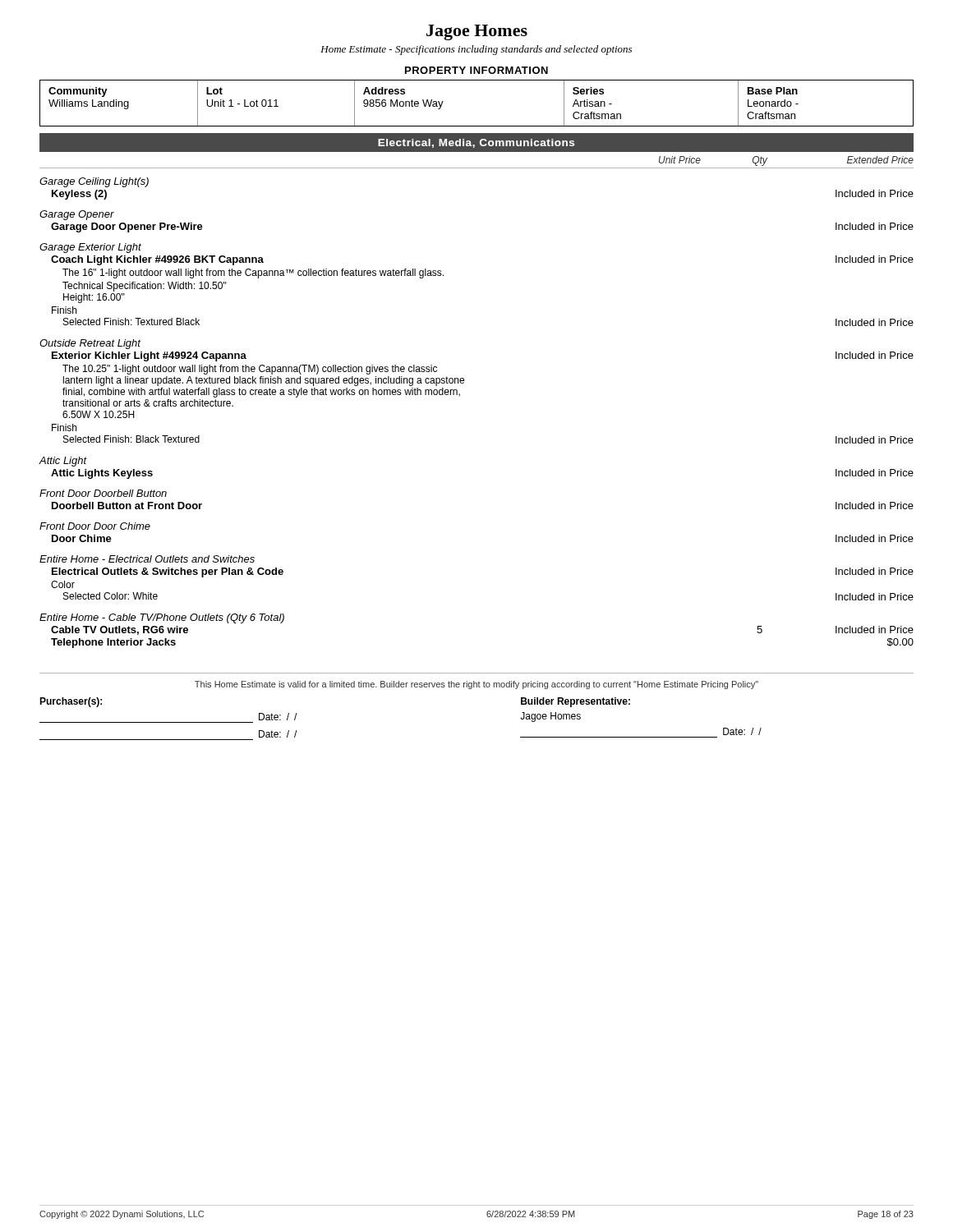Select the region starting "PROPERTY INFORMATION"

[476, 70]
